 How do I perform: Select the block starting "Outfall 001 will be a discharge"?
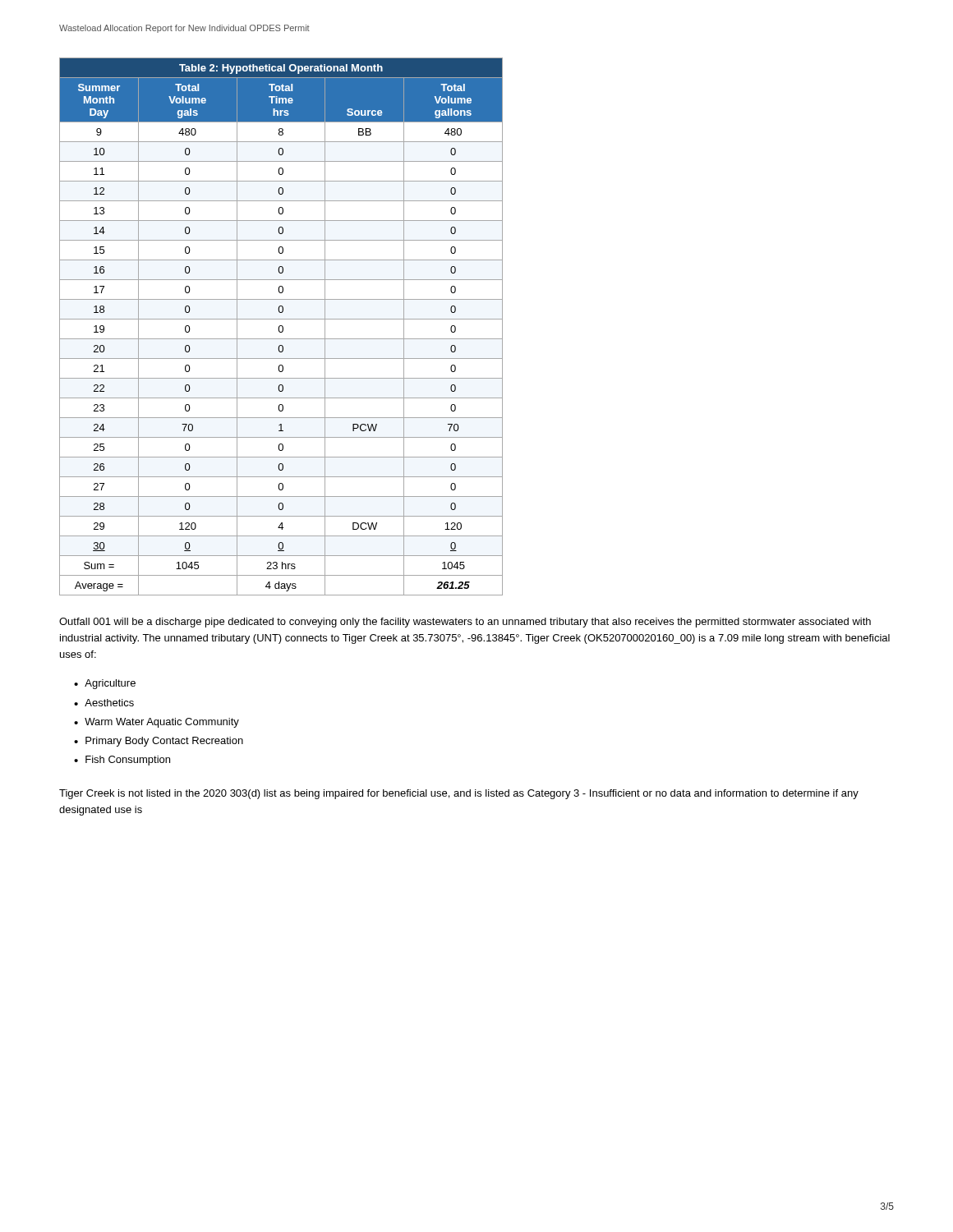click(475, 638)
